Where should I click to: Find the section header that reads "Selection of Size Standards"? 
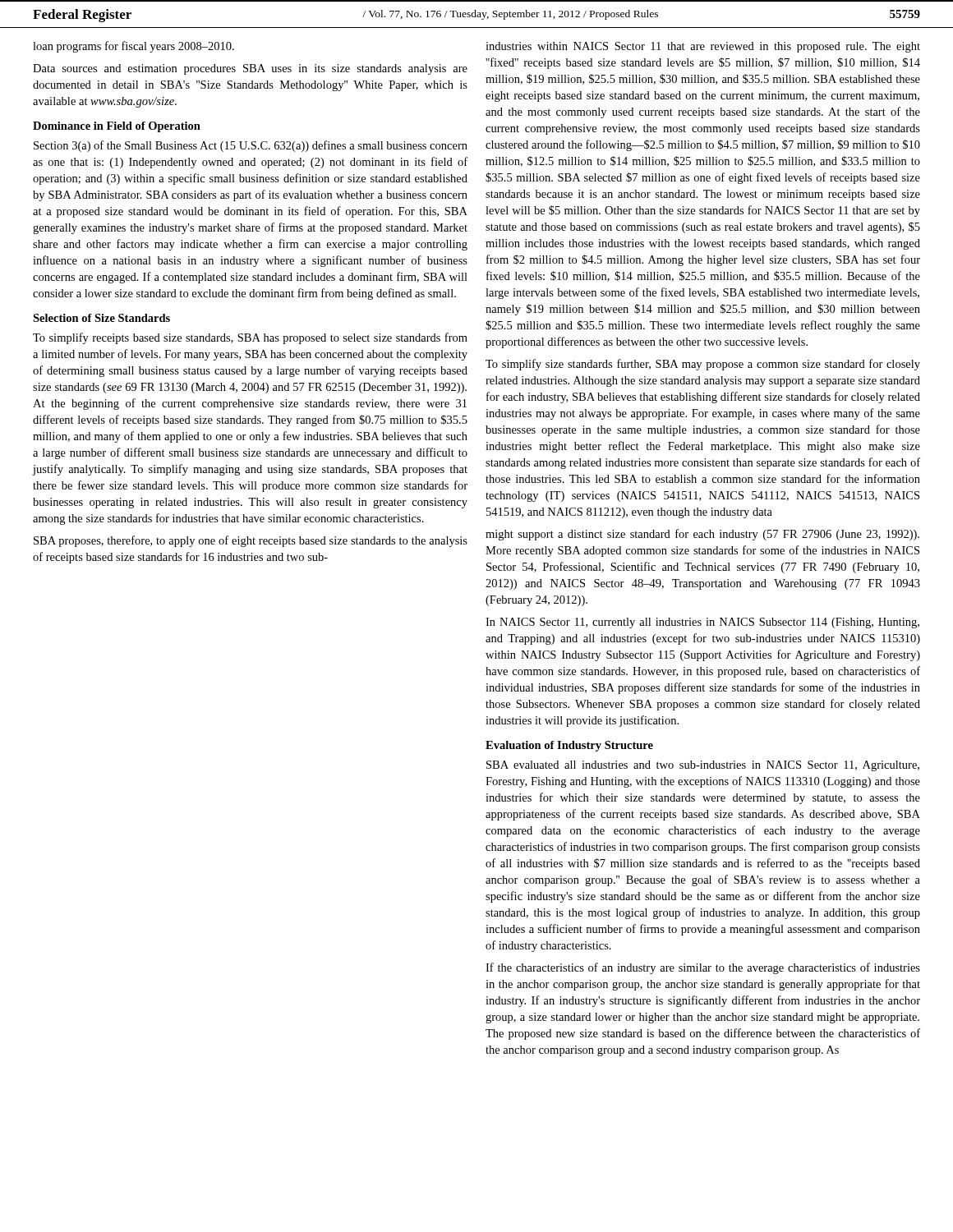102,318
